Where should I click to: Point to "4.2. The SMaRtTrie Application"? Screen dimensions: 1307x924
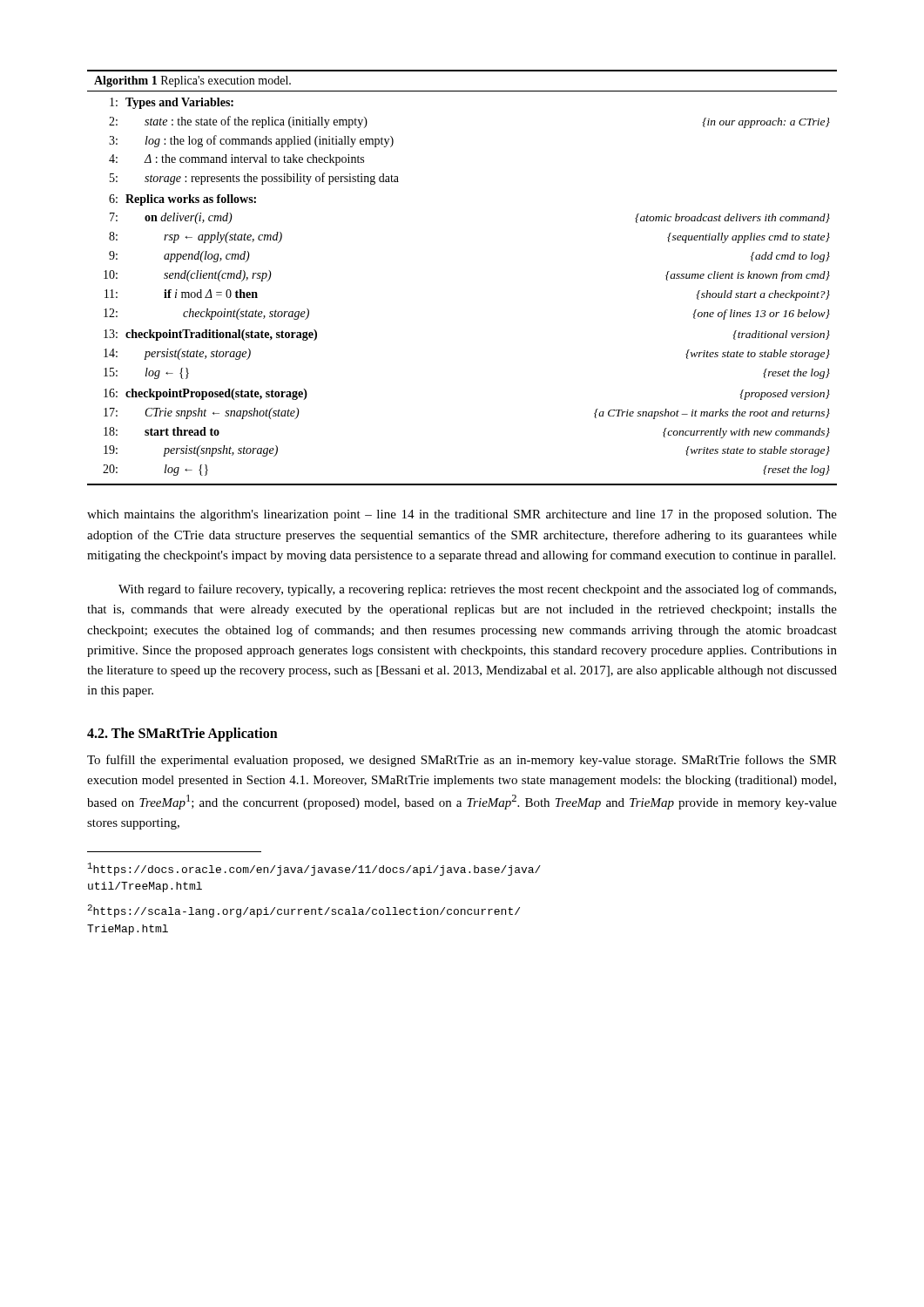[182, 733]
